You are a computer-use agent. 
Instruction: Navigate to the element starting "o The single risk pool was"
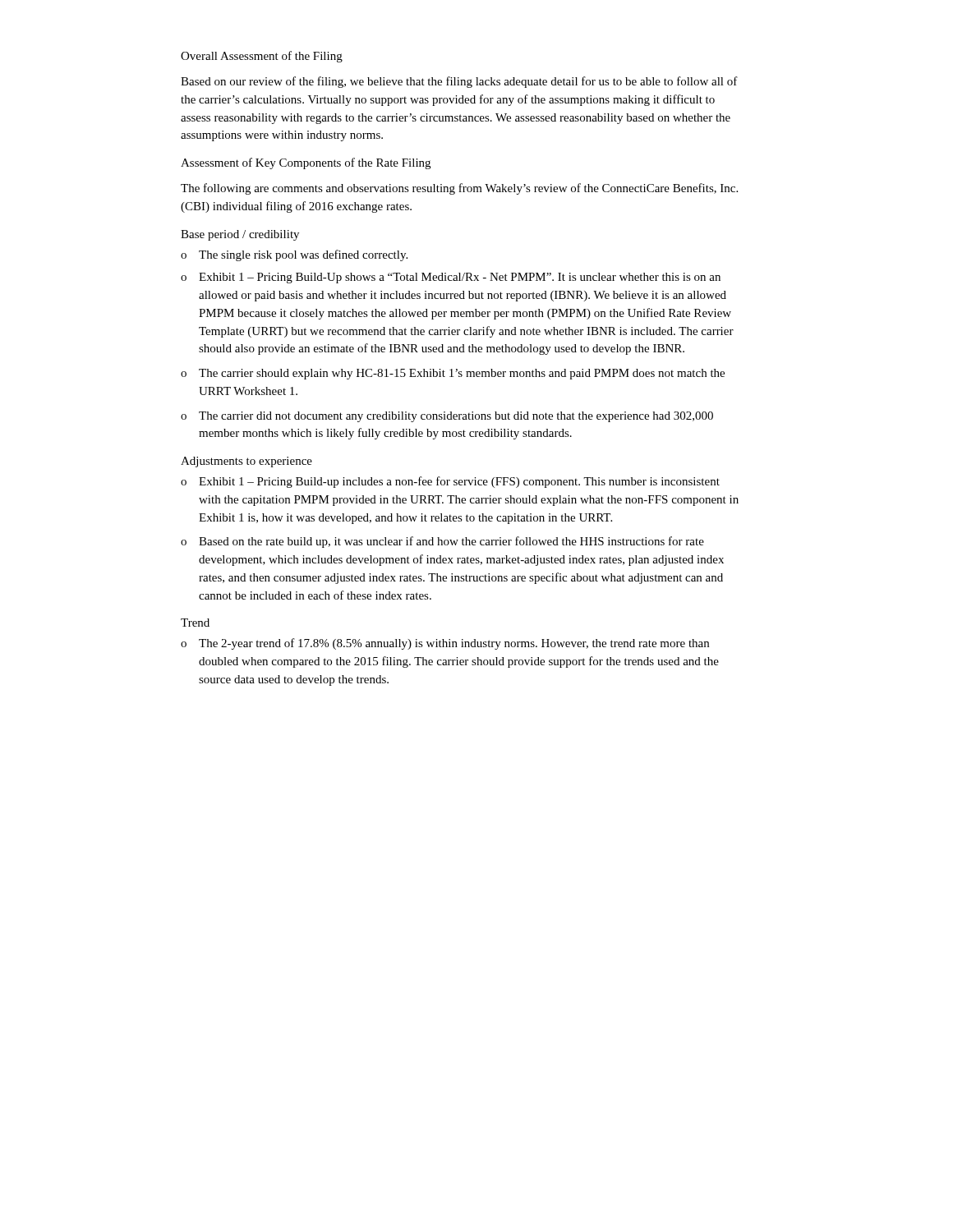coord(295,255)
